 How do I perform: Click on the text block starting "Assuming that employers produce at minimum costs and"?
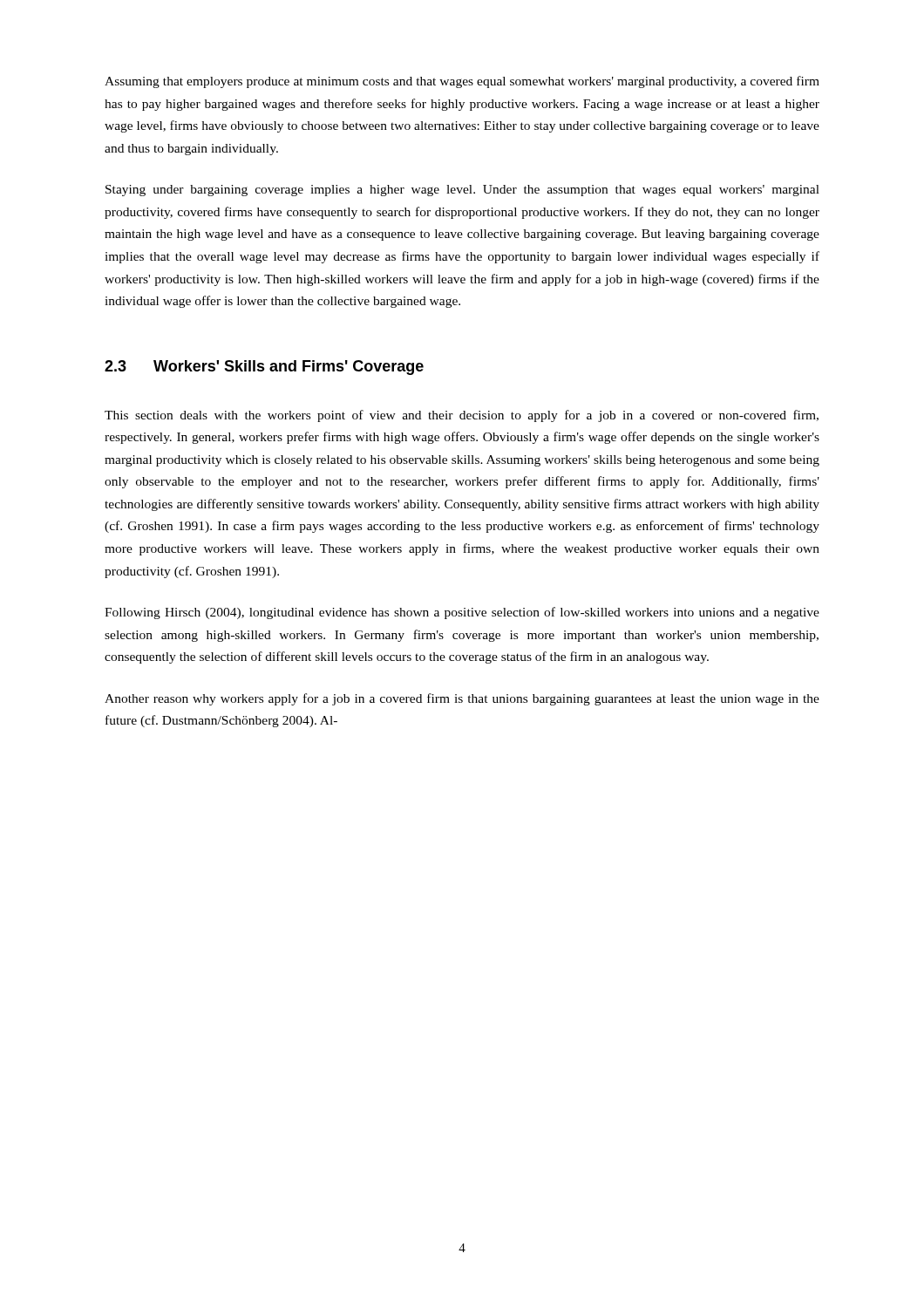coord(462,114)
